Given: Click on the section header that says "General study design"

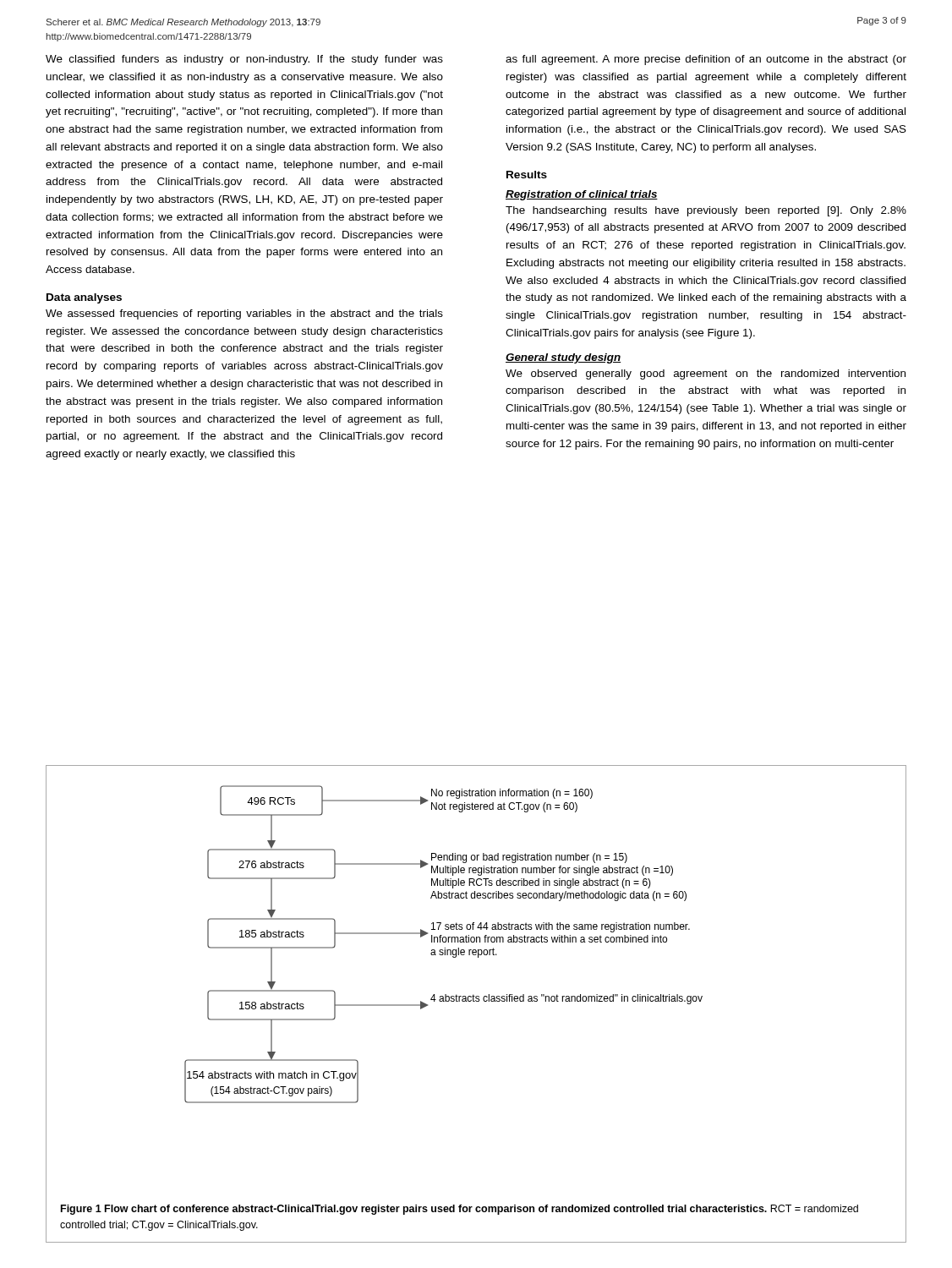Looking at the screenshot, I should click(x=563, y=357).
